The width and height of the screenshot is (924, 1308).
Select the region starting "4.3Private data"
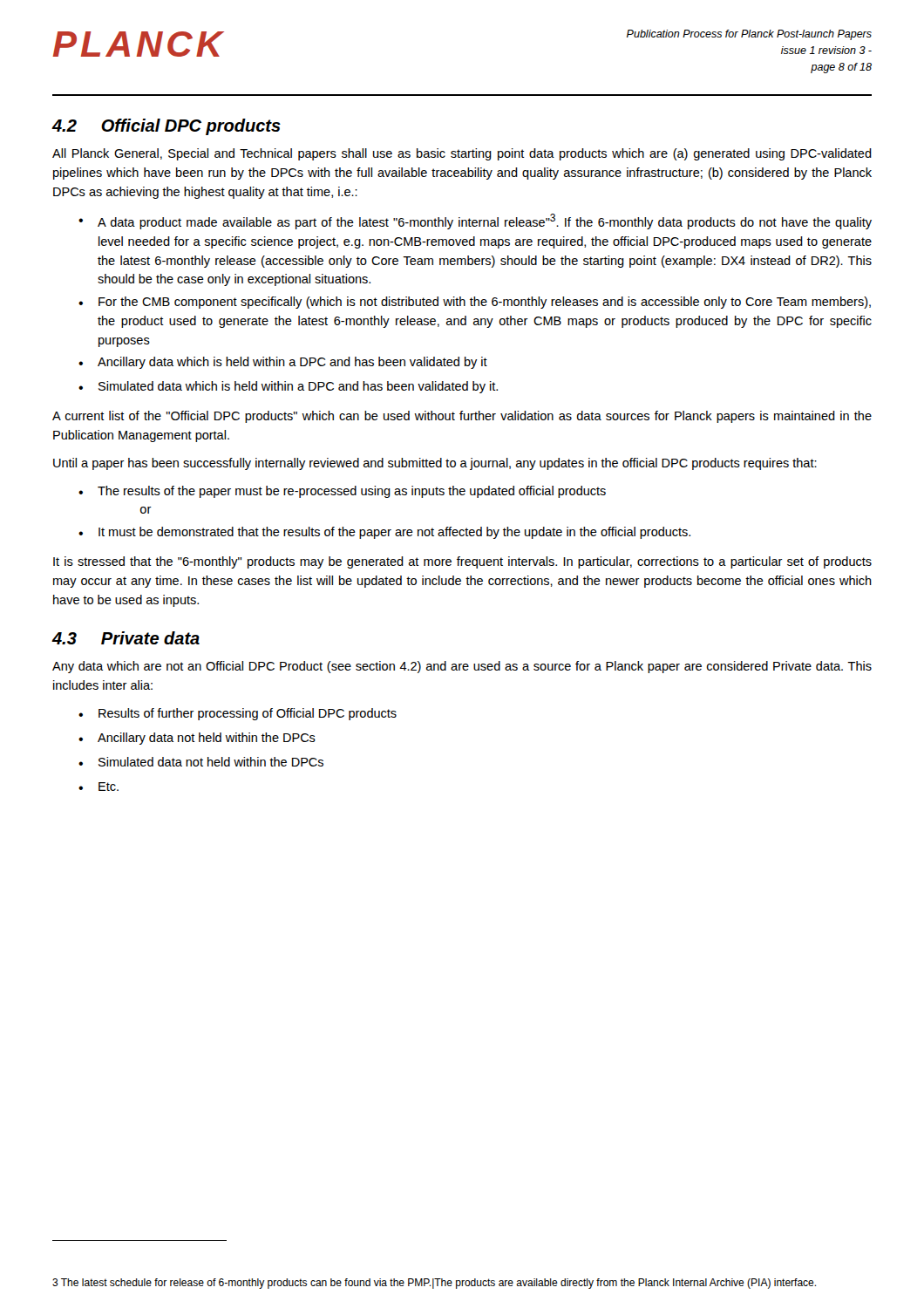pyautogui.click(x=126, y=639)
